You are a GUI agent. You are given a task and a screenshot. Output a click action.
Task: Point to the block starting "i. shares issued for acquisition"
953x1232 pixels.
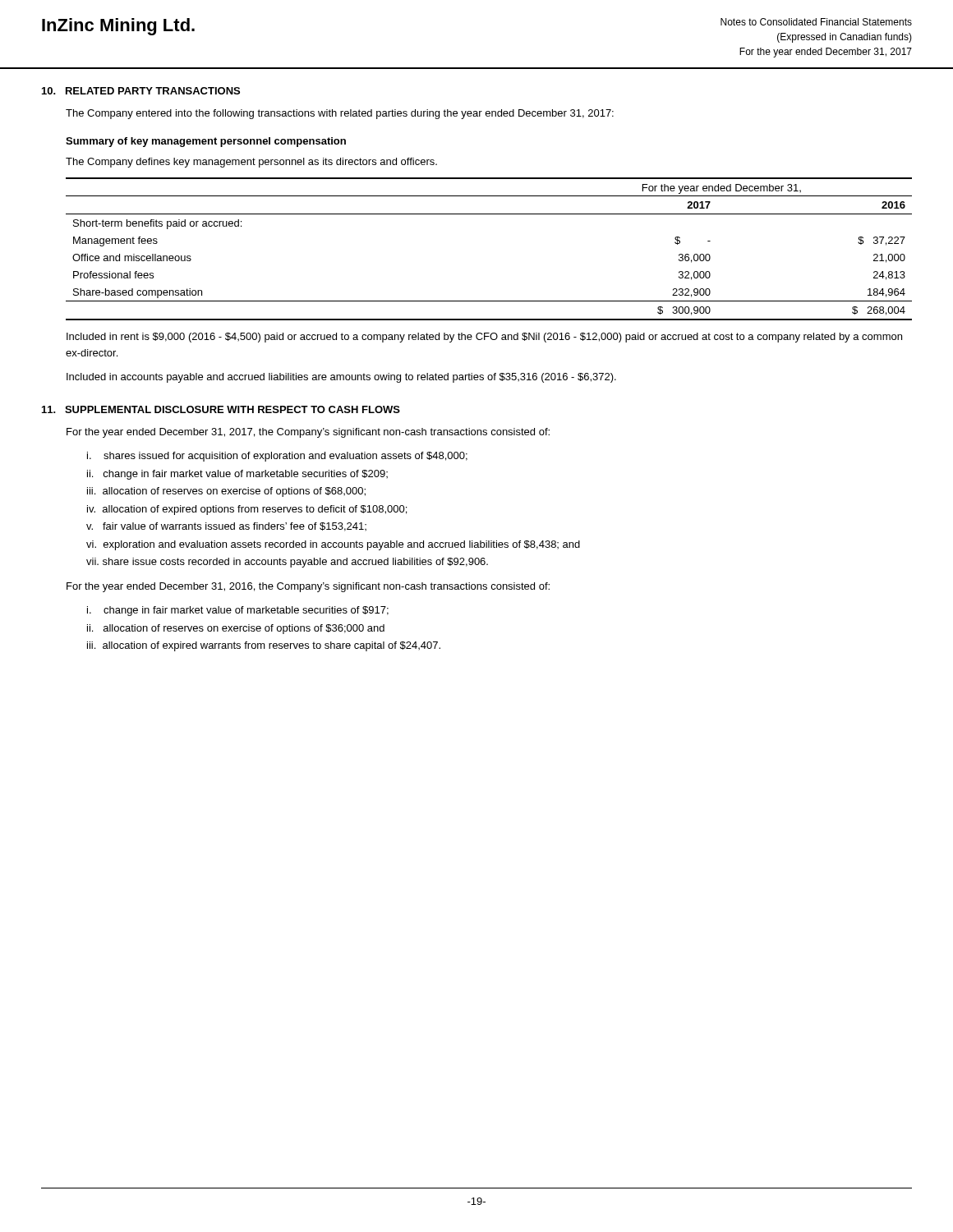click(x=277, y=455)
